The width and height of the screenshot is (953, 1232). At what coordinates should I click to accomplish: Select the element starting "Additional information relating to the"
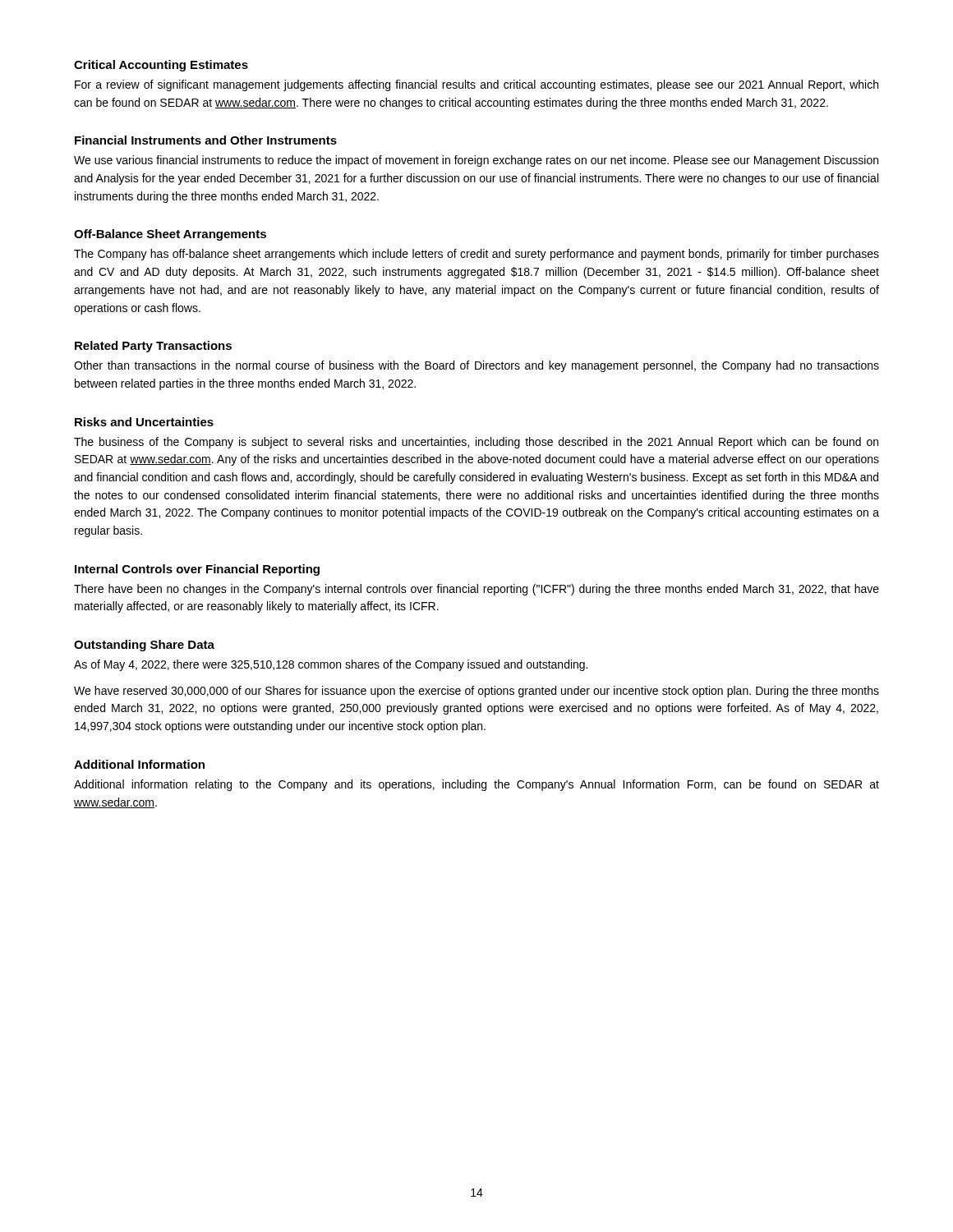click(x=476, y=793)
